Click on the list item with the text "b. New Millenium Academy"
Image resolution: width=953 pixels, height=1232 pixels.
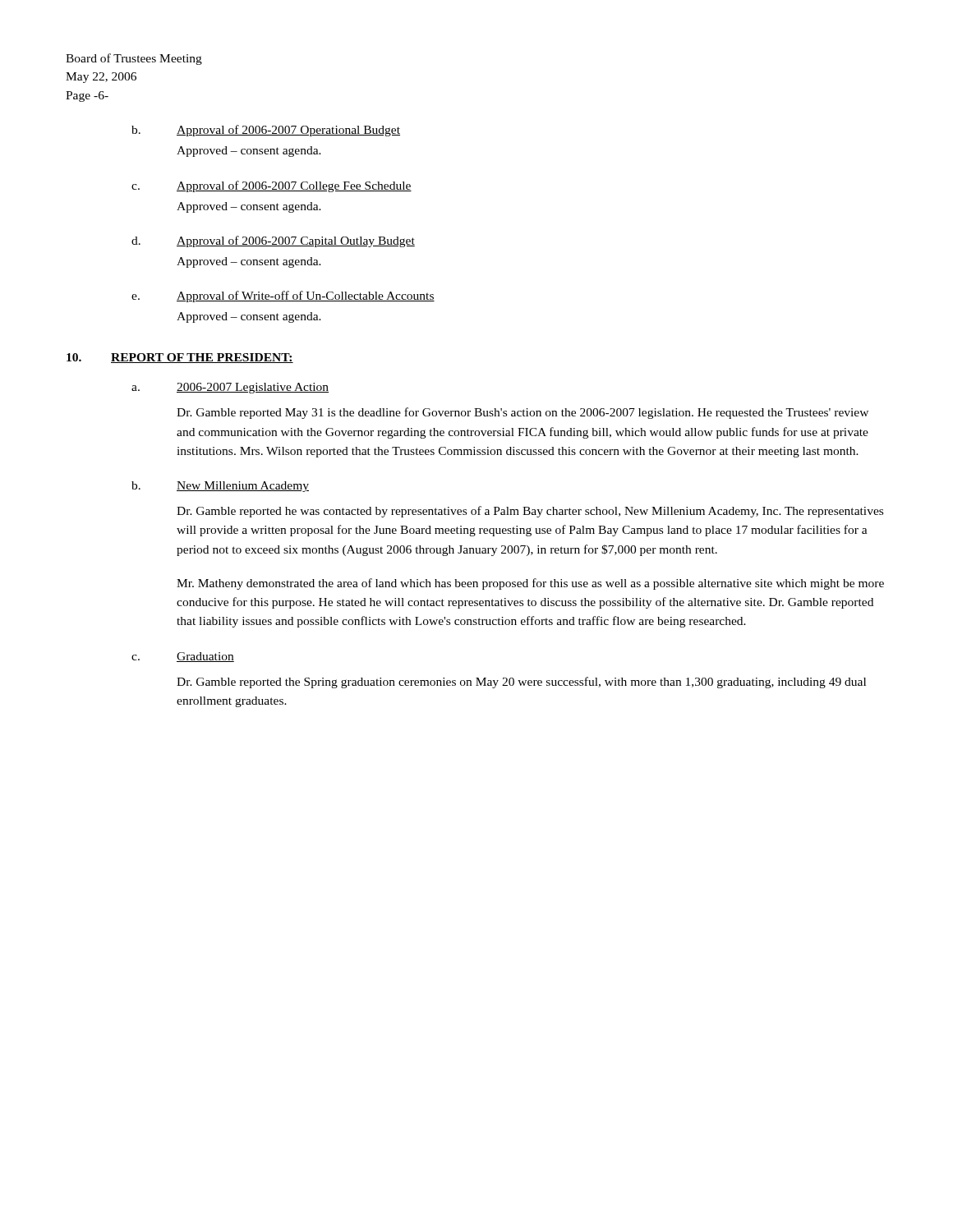[x=220, y=486]
